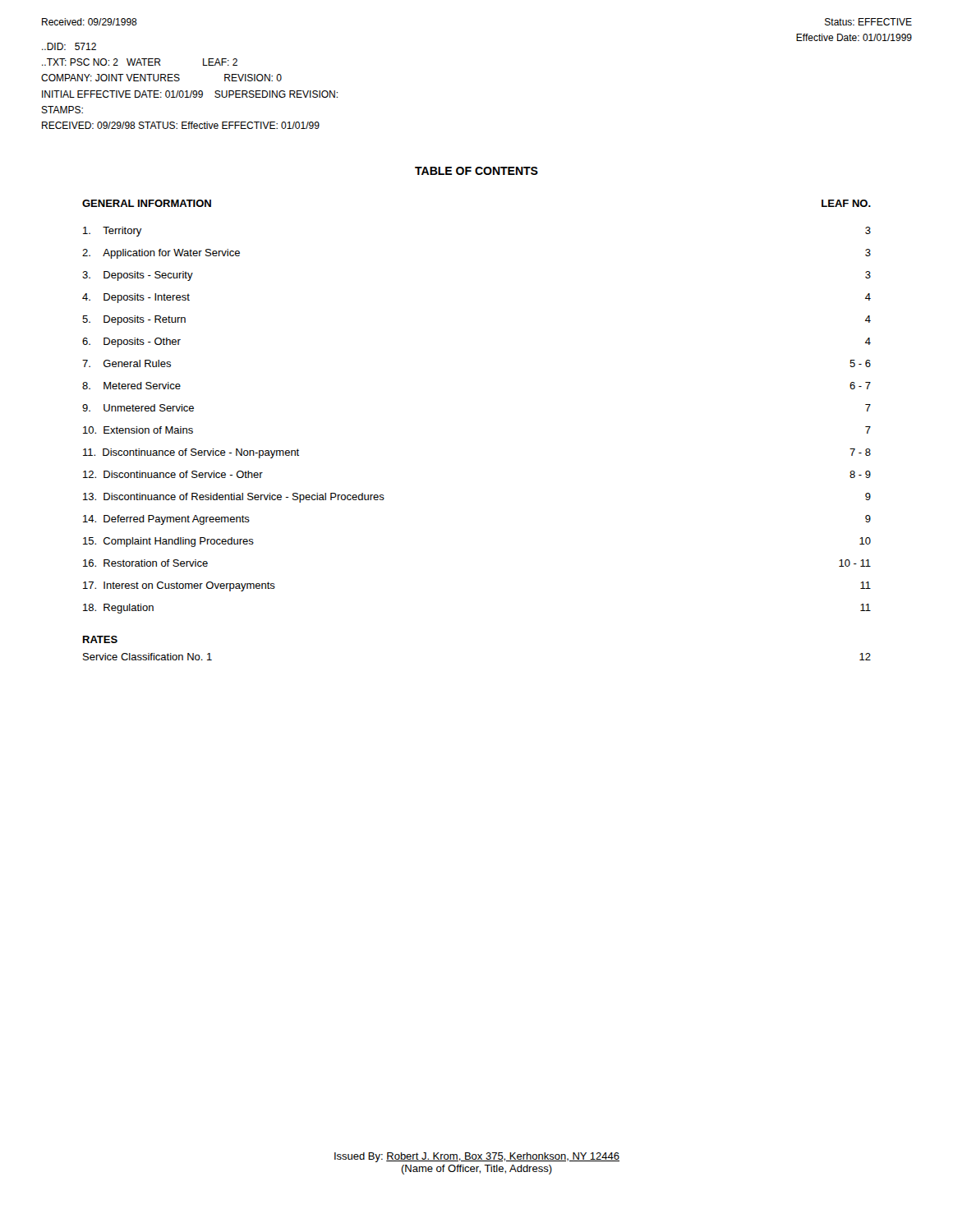Find the block on this page that starts "..DID: 5712 ..TXT: PSC NO:"
Image resolution: width=953 pixels, height=1232 pixels.
click(190, 86)
